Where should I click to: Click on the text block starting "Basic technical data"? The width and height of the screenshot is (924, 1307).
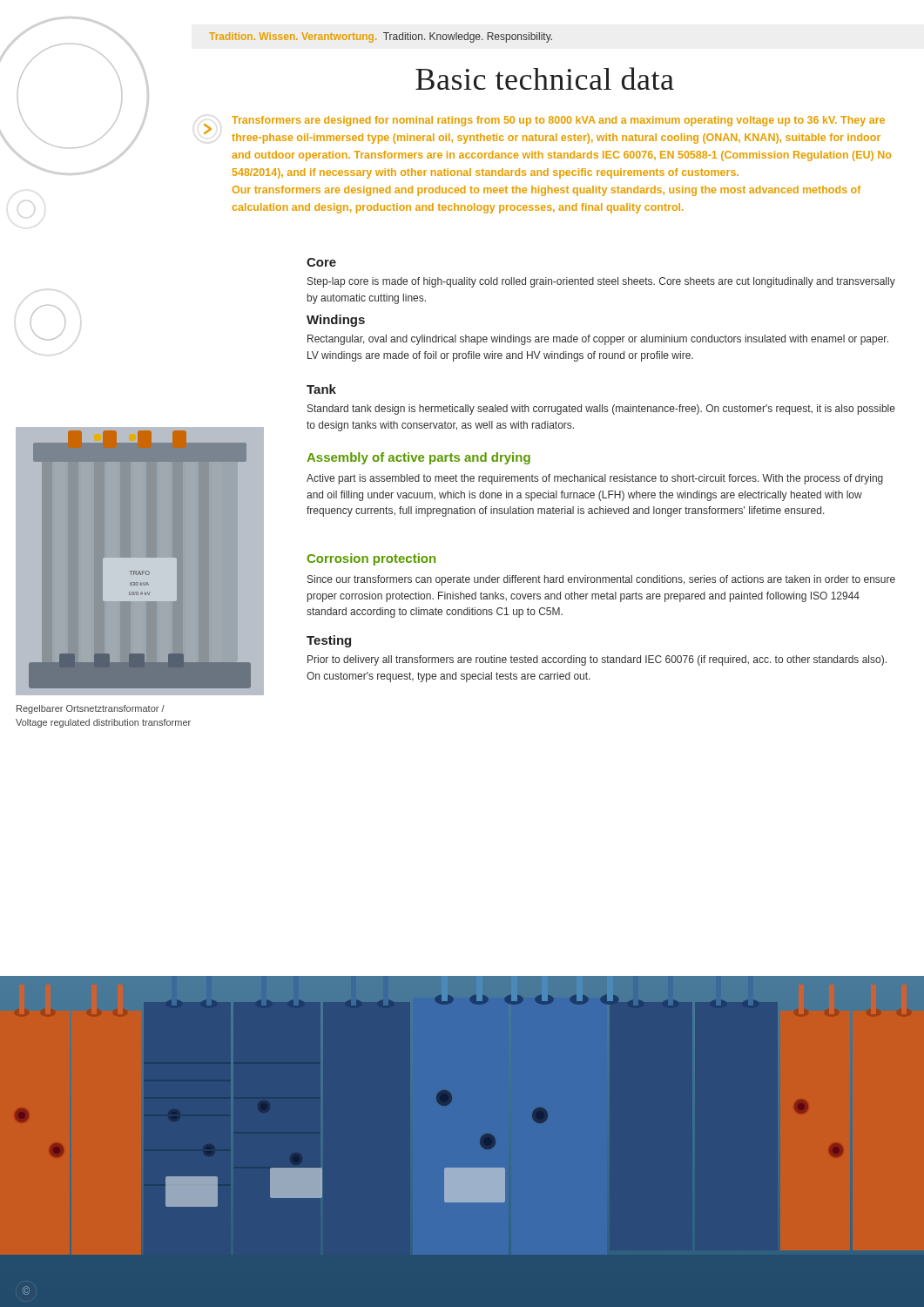click(x=545, y=79)
